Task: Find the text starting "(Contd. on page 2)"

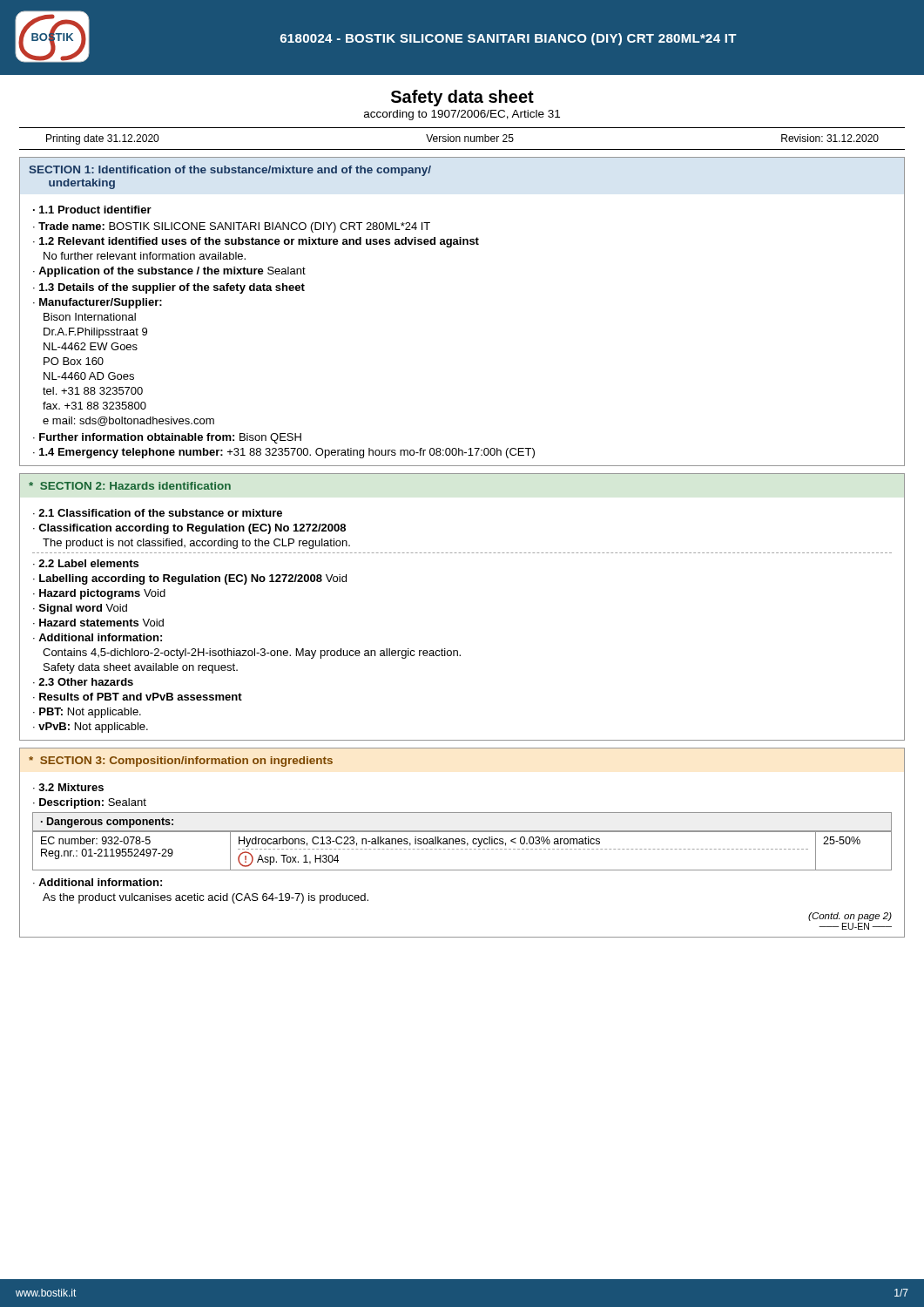Action: [x=850, y=921]
